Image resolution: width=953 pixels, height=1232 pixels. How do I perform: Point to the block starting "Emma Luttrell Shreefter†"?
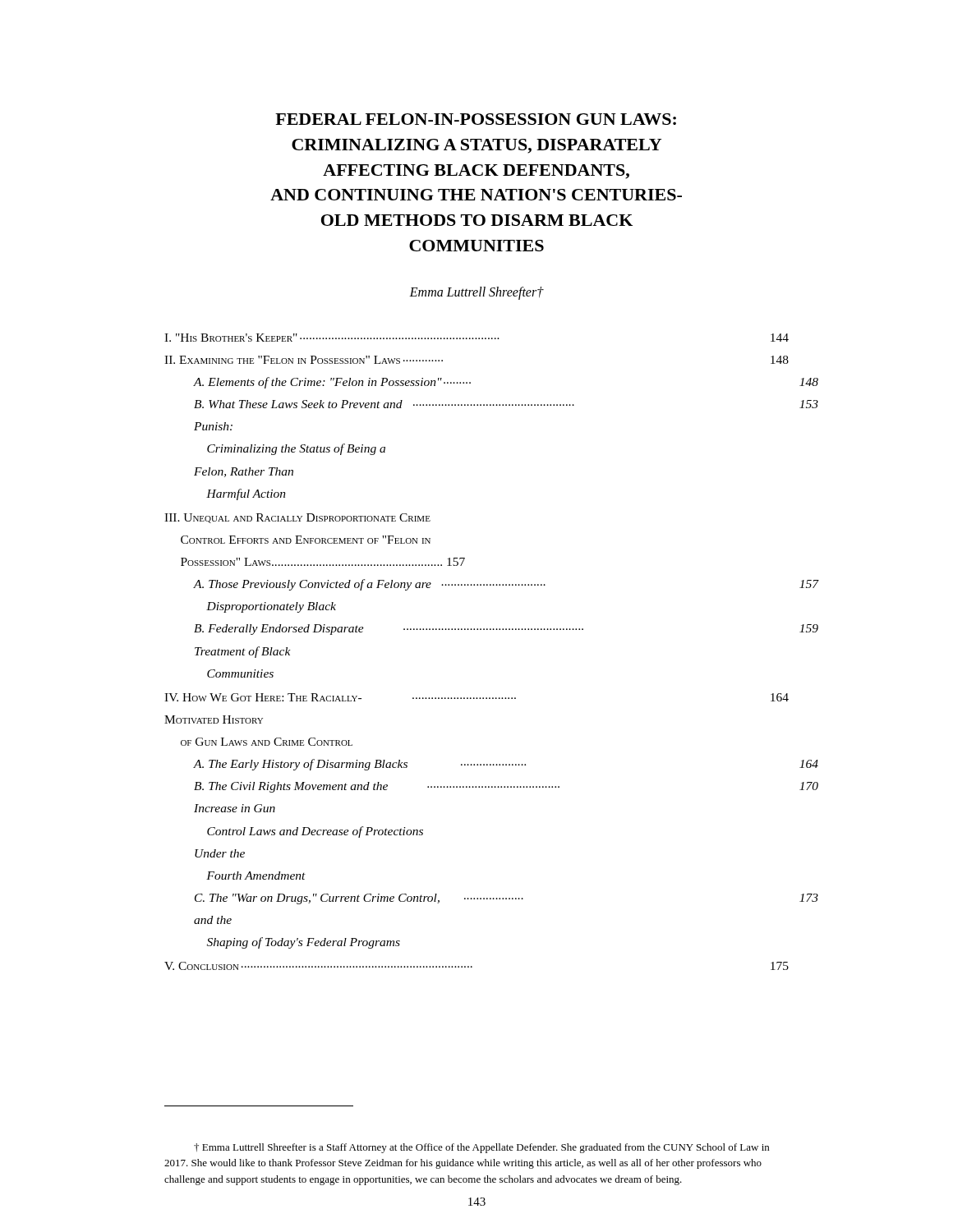(x=476, y=292)
